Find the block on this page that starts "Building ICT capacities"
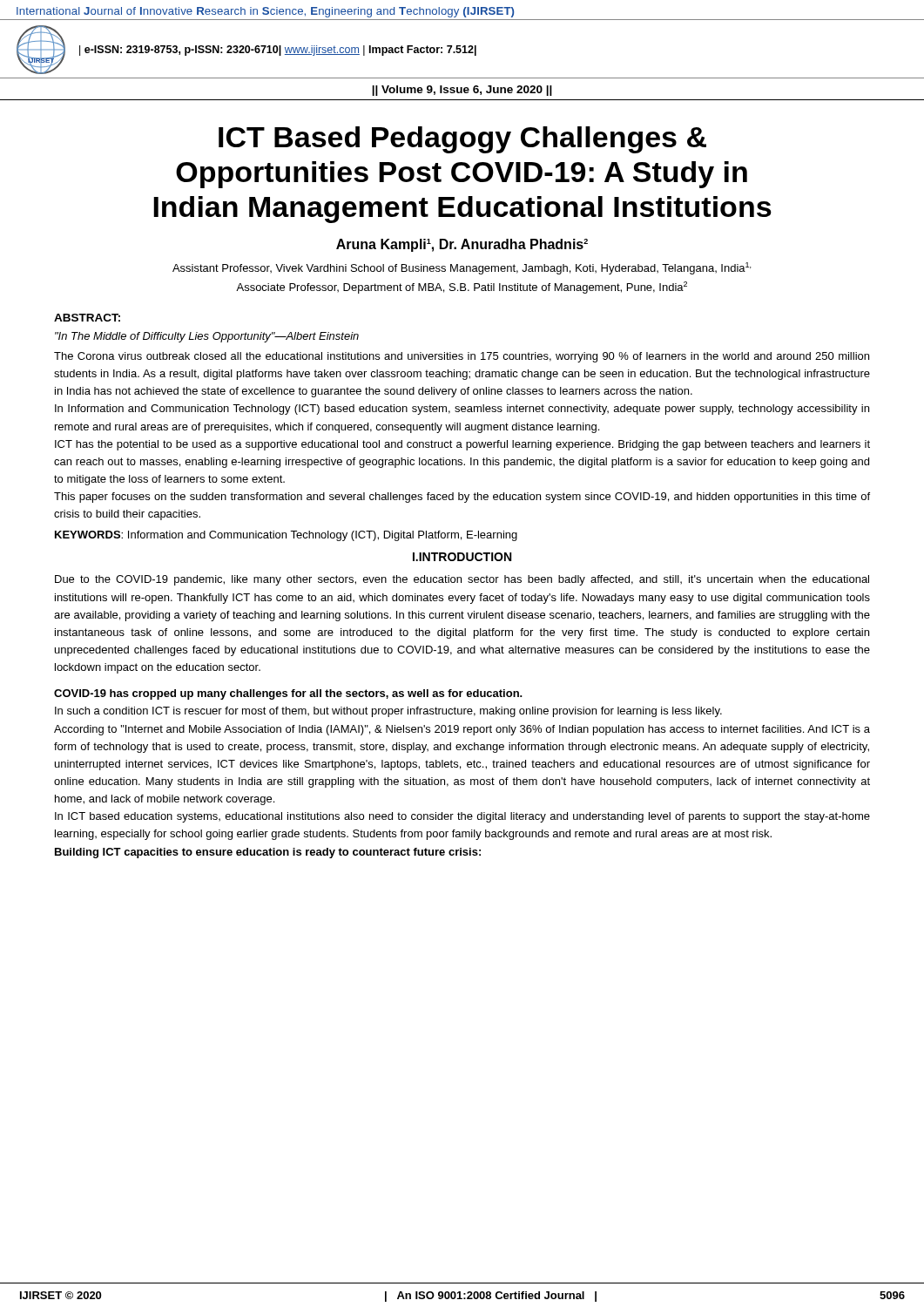Viewport: 924px width, 1307px height. (268, 851)
